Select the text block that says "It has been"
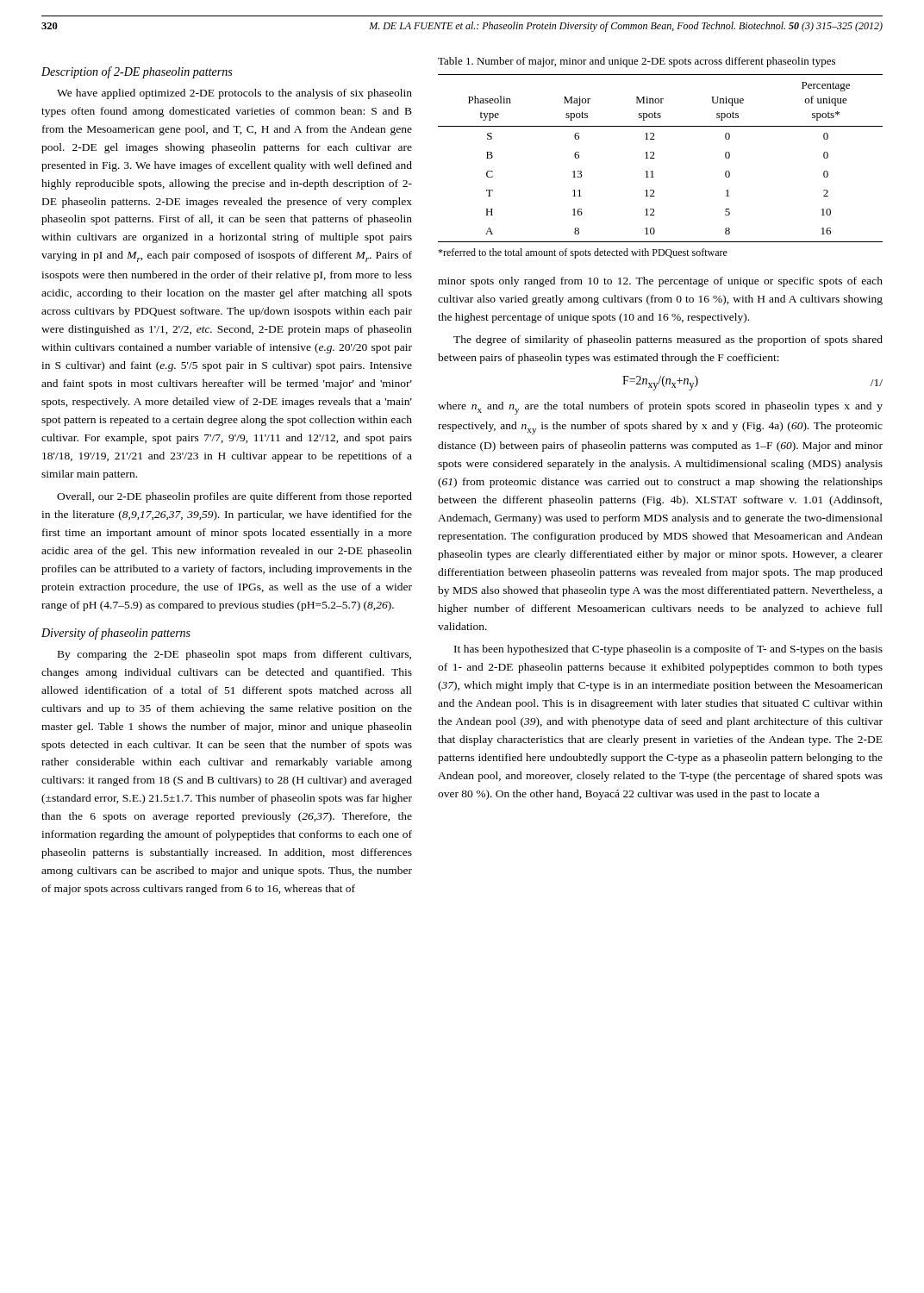The width and height of the screenshot is (924, 1293). click(660, 721)
